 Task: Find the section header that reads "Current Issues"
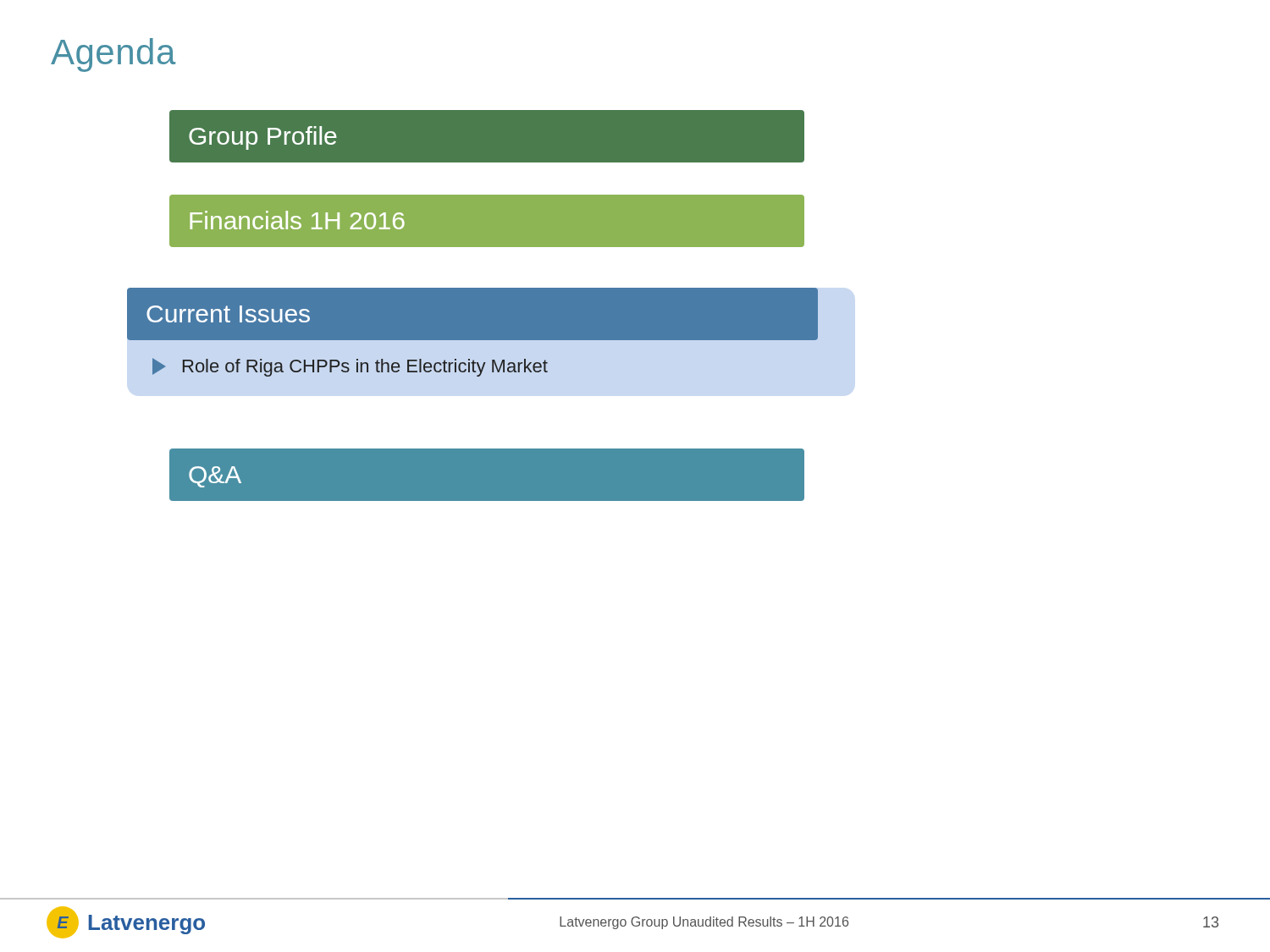pyautogui.click(x=228, y=314)
